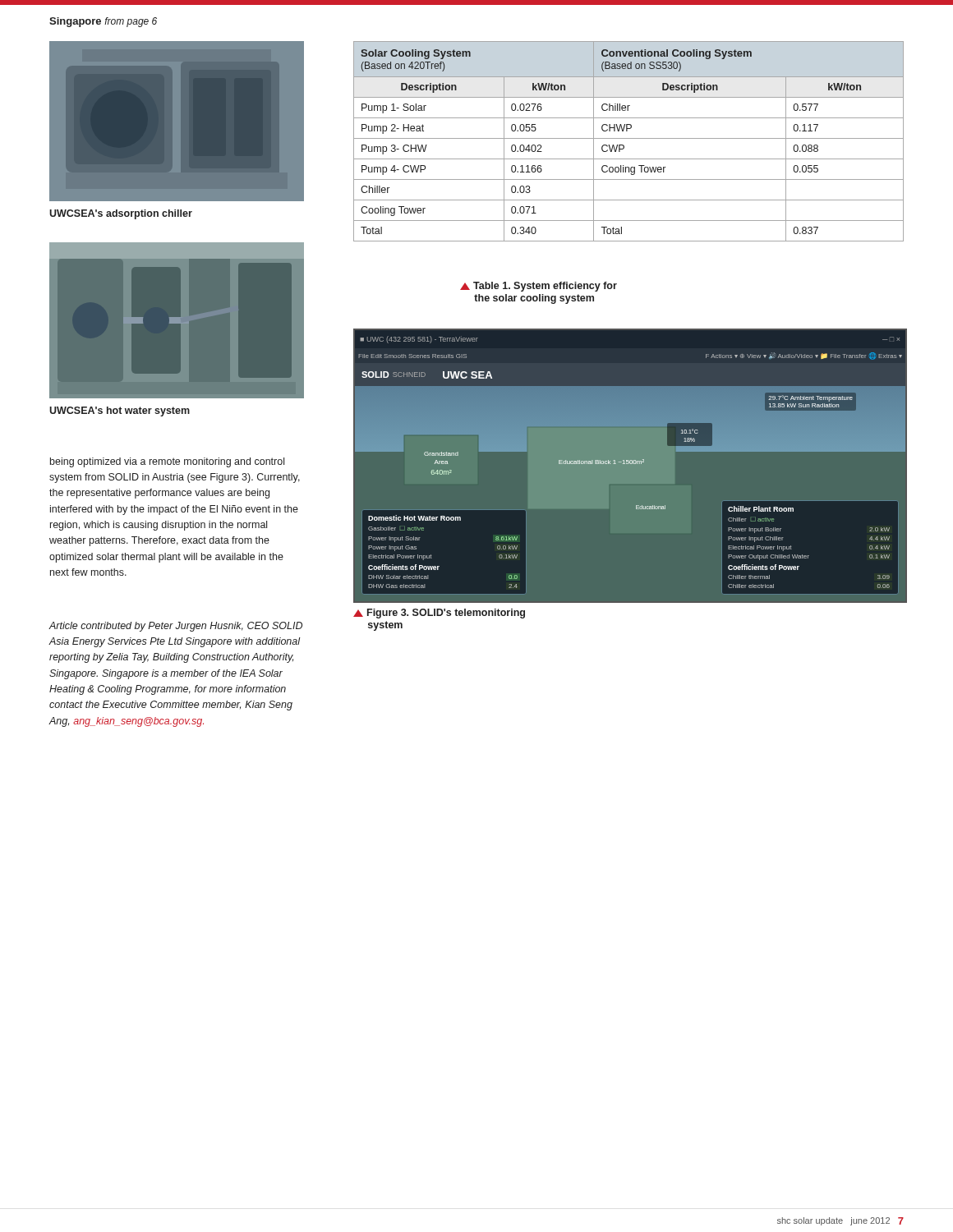This screenshot has height=1232, width=953.
Task: Locate the caption that reads "Table 1. System"
Action: (x=538, y=292)
